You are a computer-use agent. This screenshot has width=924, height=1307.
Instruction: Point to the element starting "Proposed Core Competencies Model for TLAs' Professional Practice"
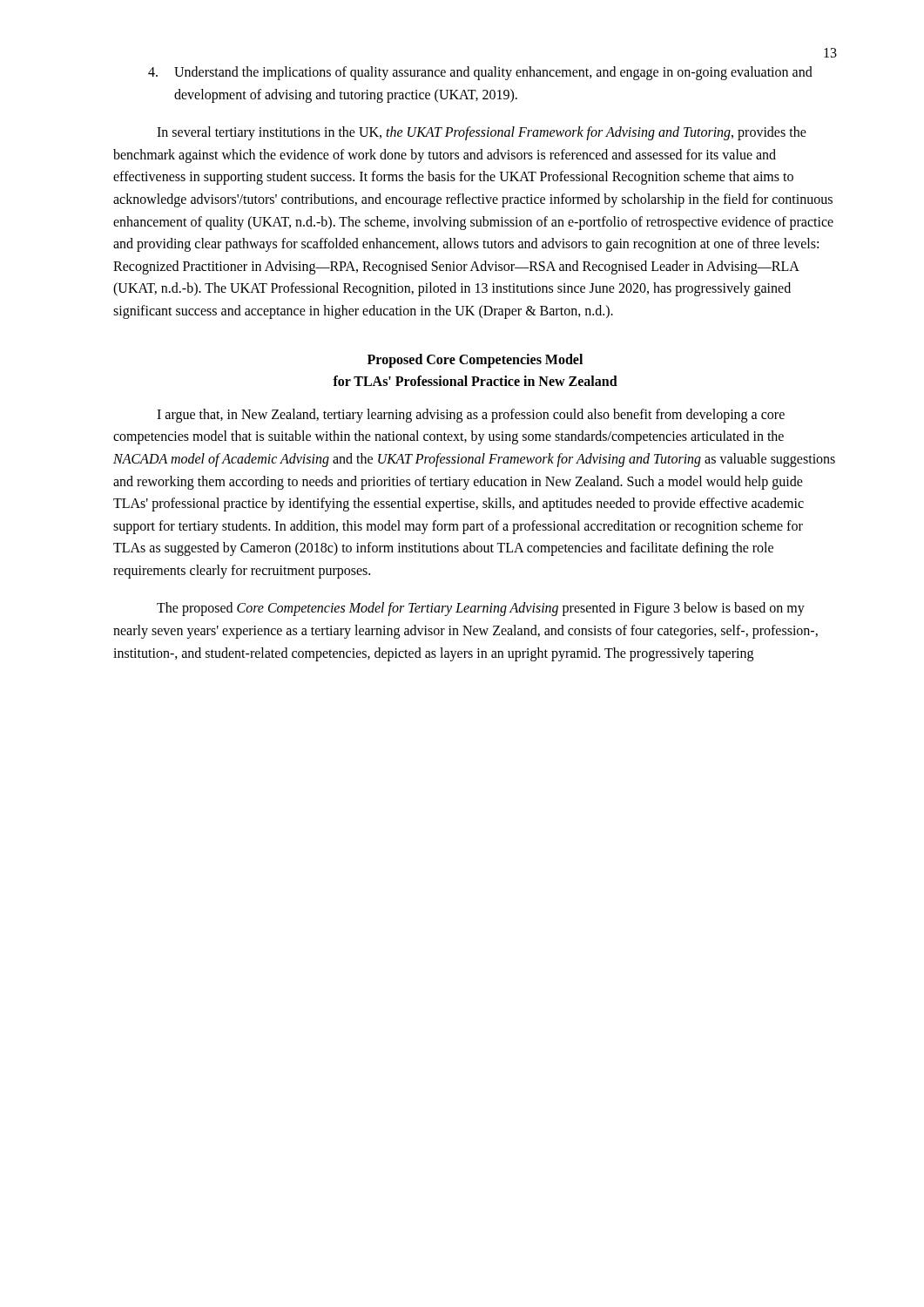(x=475, y=370)
